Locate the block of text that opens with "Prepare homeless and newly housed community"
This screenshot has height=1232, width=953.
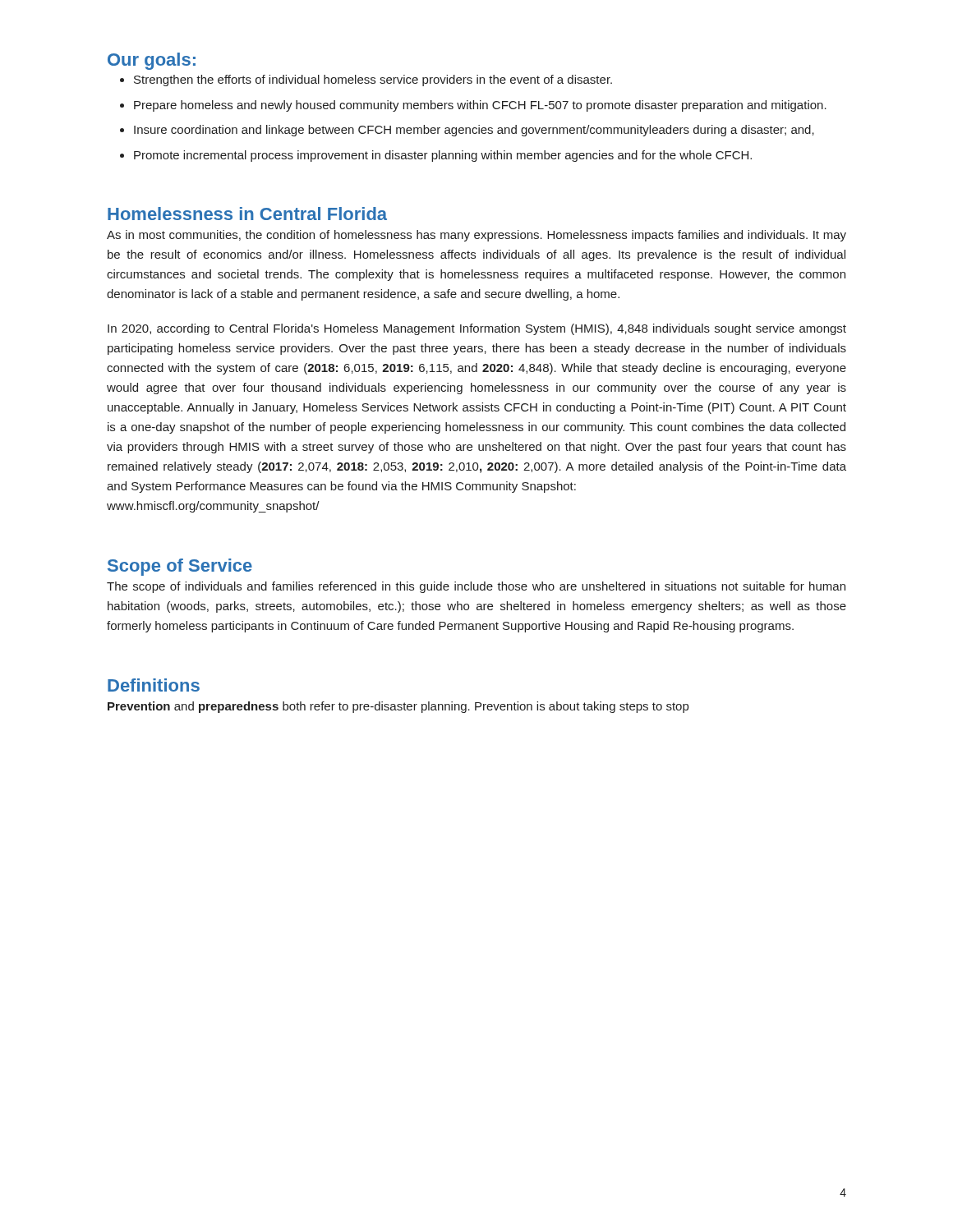coord(480,104)
